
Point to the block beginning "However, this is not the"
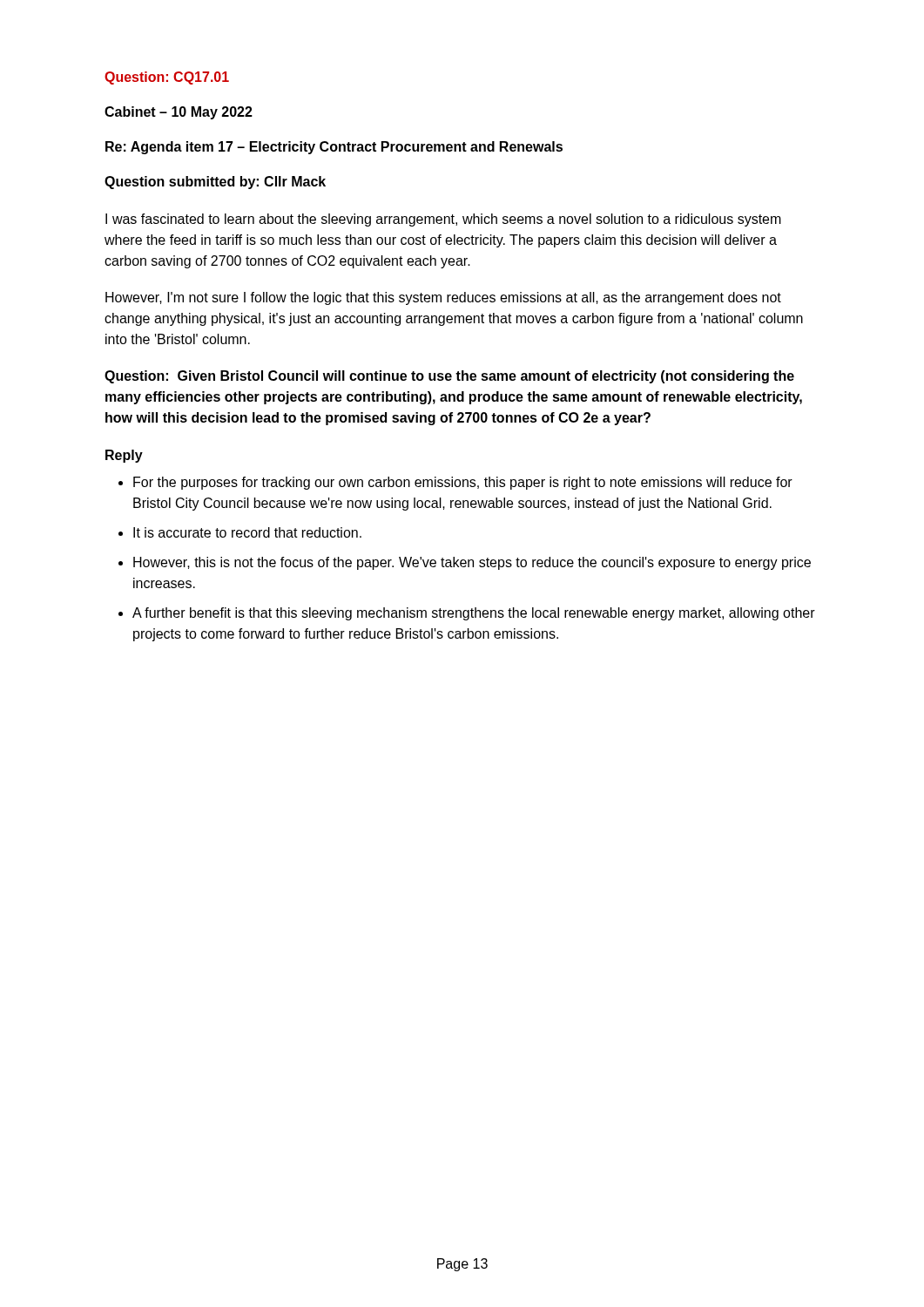point(472,573)
